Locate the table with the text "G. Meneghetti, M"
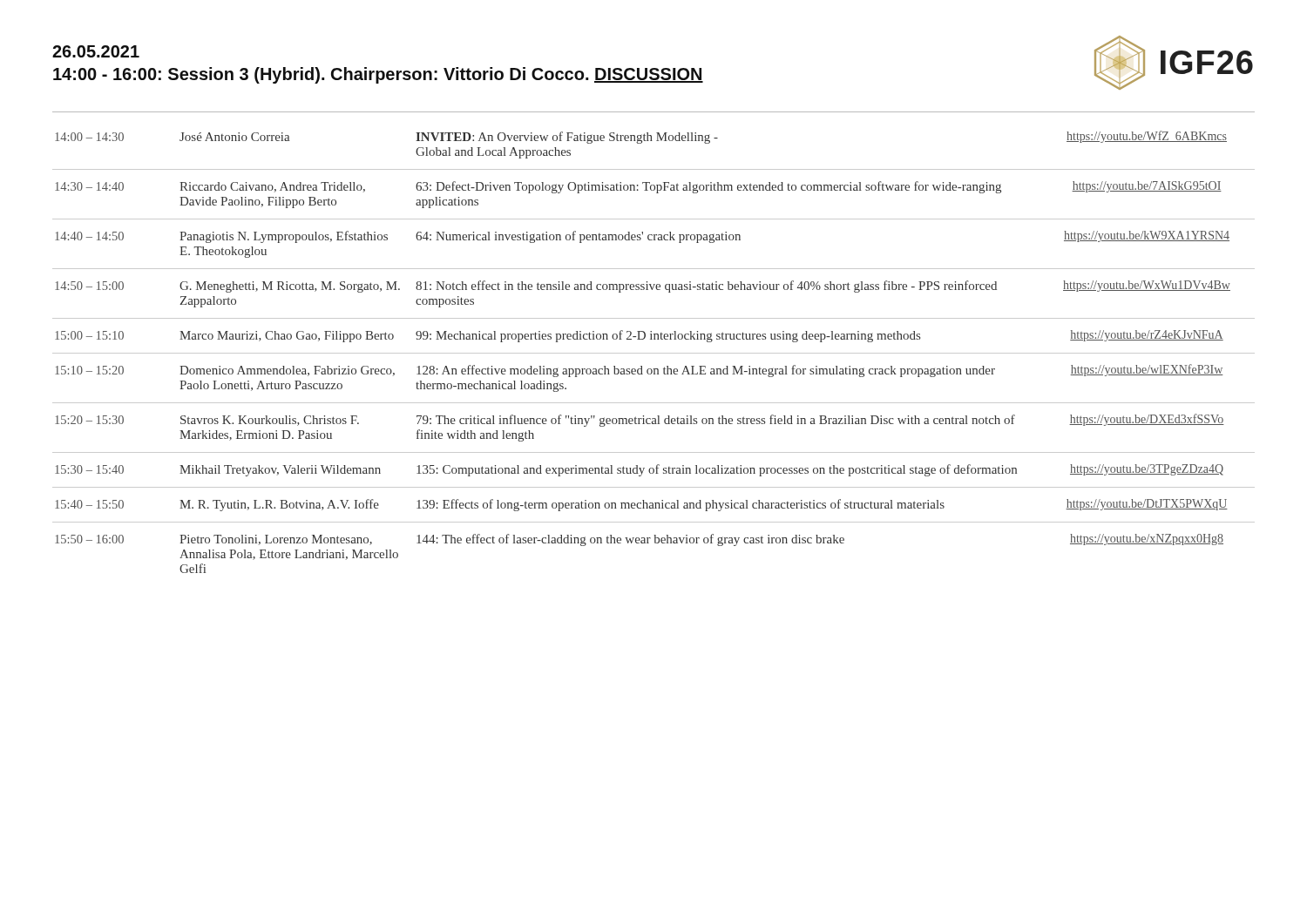 pos(654,353)
